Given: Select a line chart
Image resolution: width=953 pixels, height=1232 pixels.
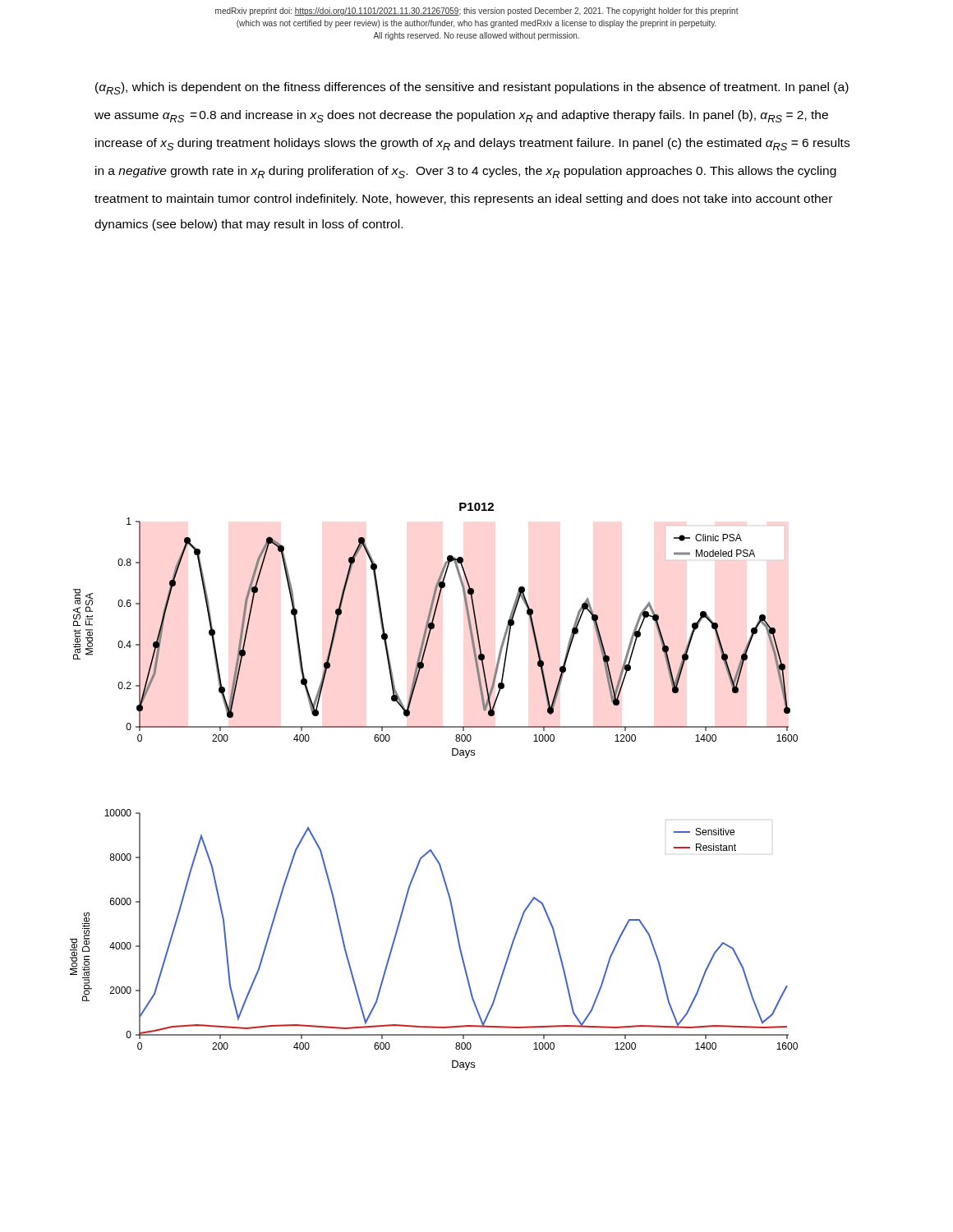Looking at the screenshot, I should 476,805.
